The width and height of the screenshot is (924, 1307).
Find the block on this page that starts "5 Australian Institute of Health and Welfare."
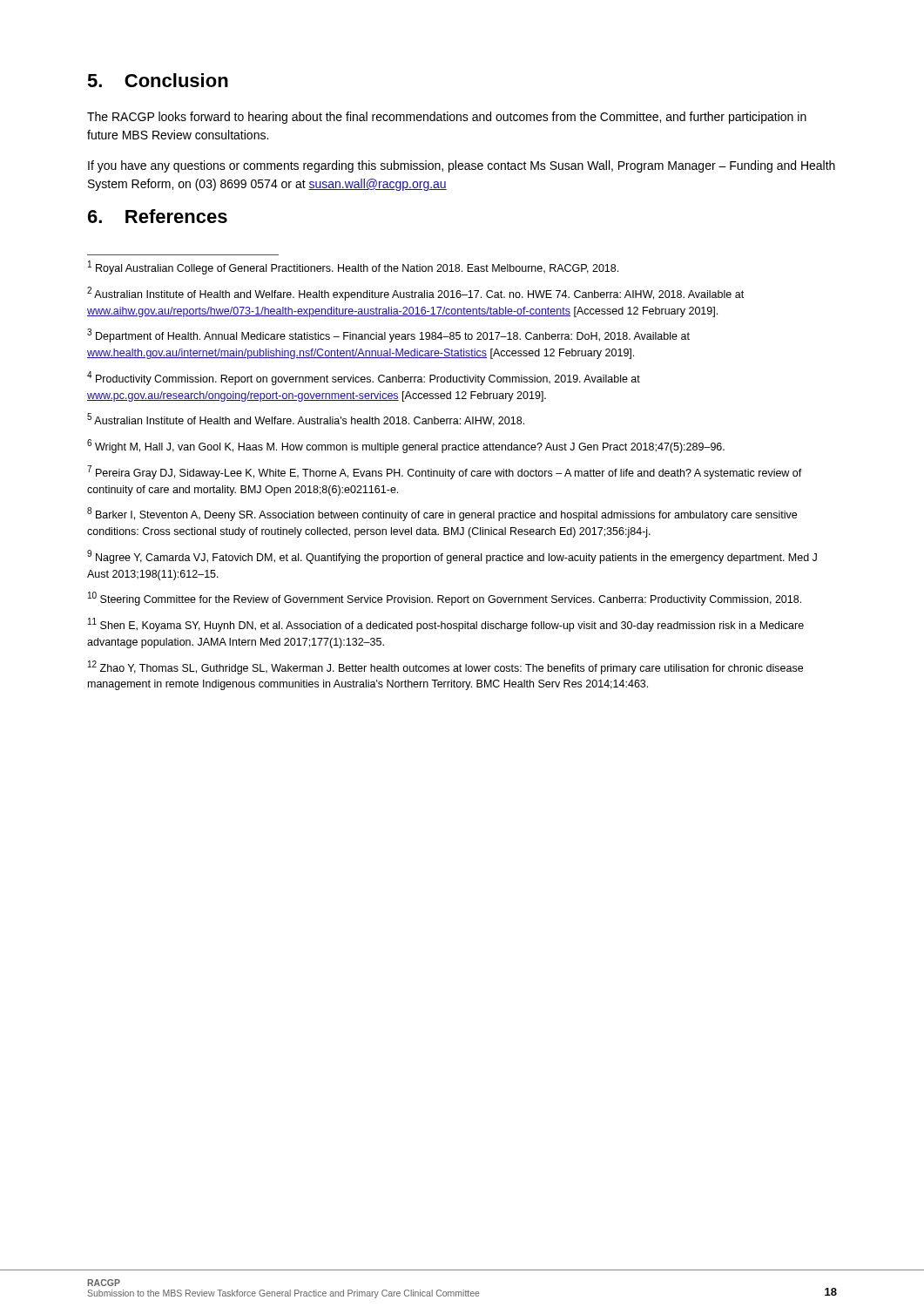(x=306, y=420)
